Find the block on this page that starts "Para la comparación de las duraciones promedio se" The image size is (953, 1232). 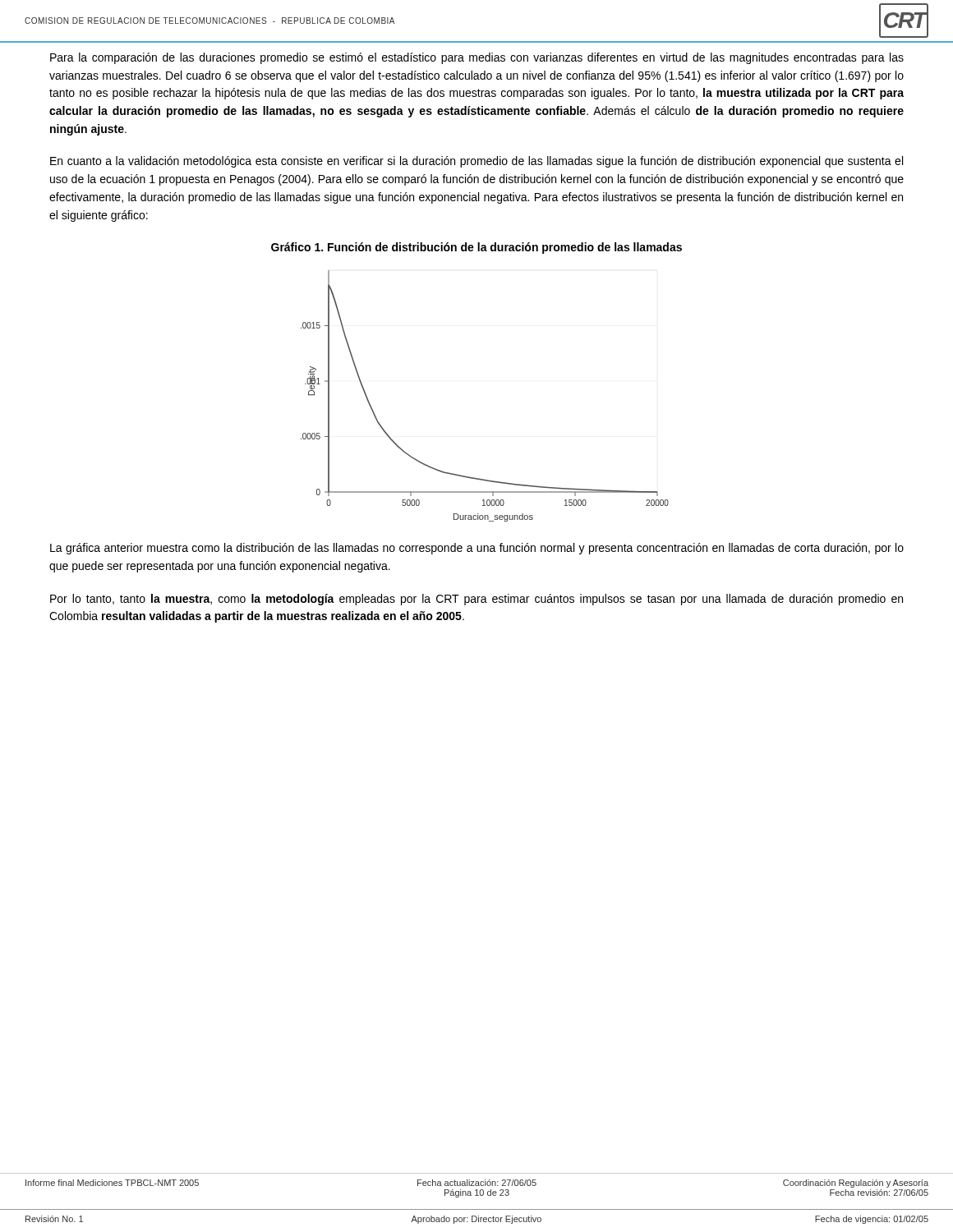coord(476,93)
